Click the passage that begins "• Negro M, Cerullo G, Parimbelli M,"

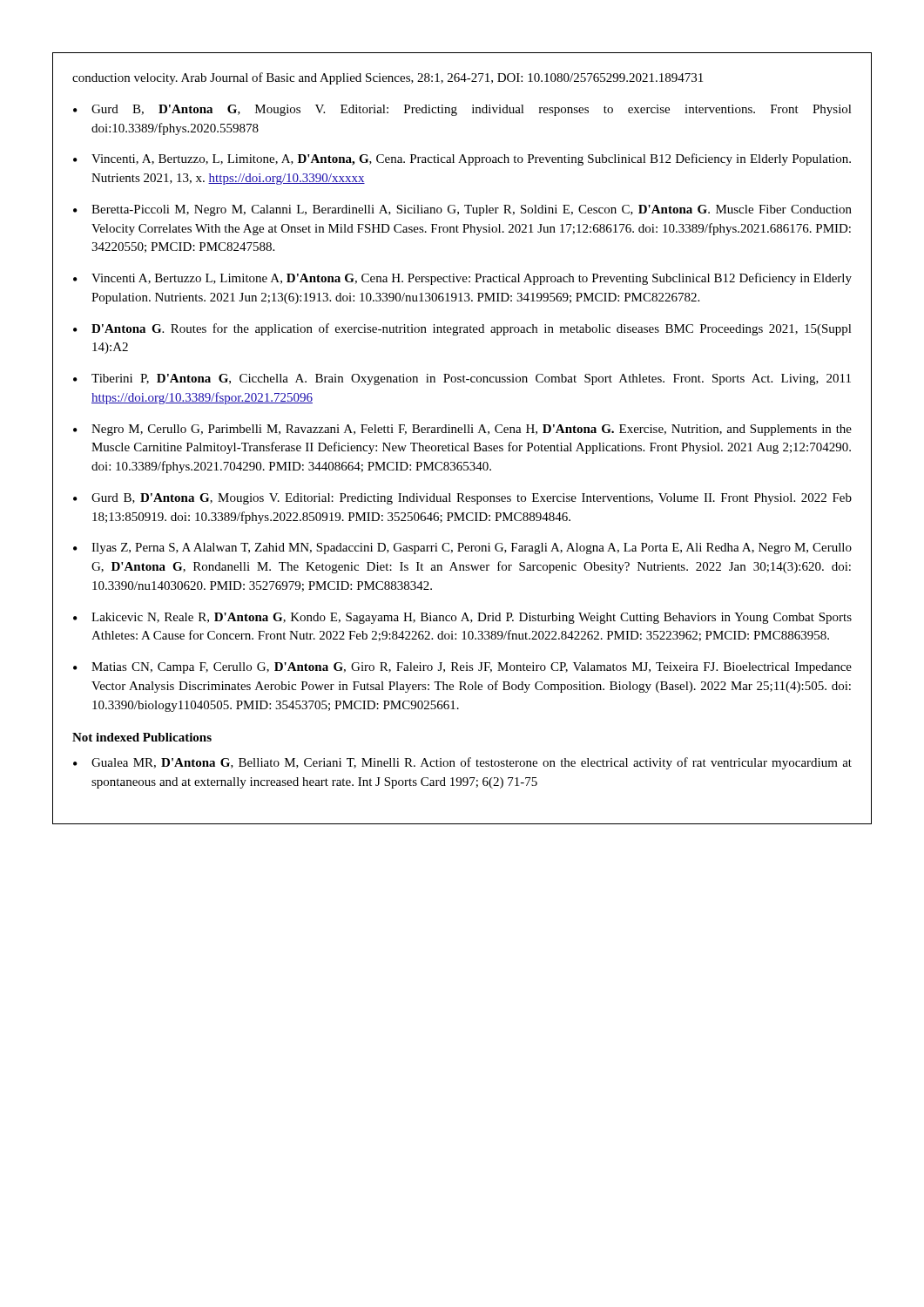tap(462, 448)
